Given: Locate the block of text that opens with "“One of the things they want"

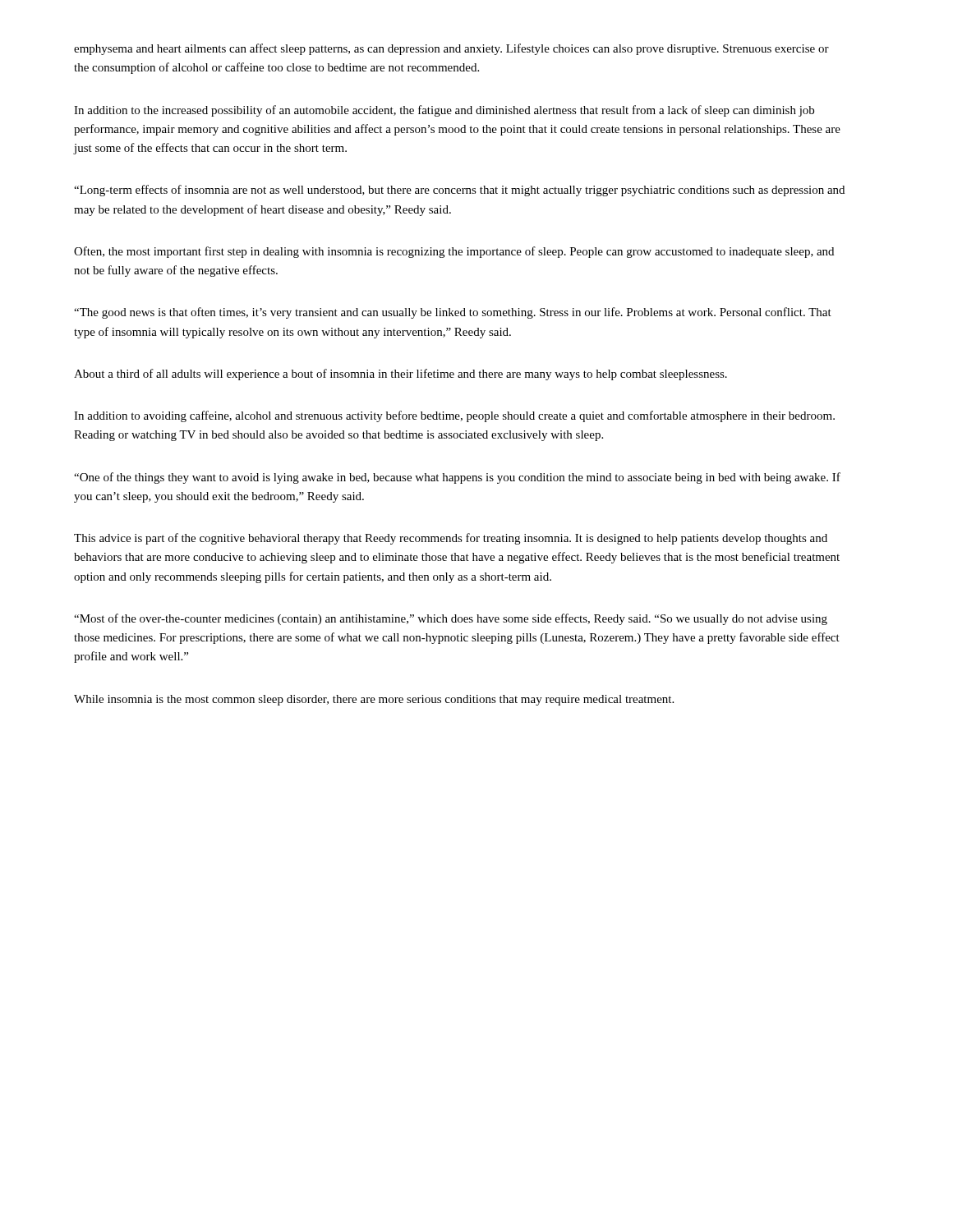Looking at the screenshot, I should [457, 486].
